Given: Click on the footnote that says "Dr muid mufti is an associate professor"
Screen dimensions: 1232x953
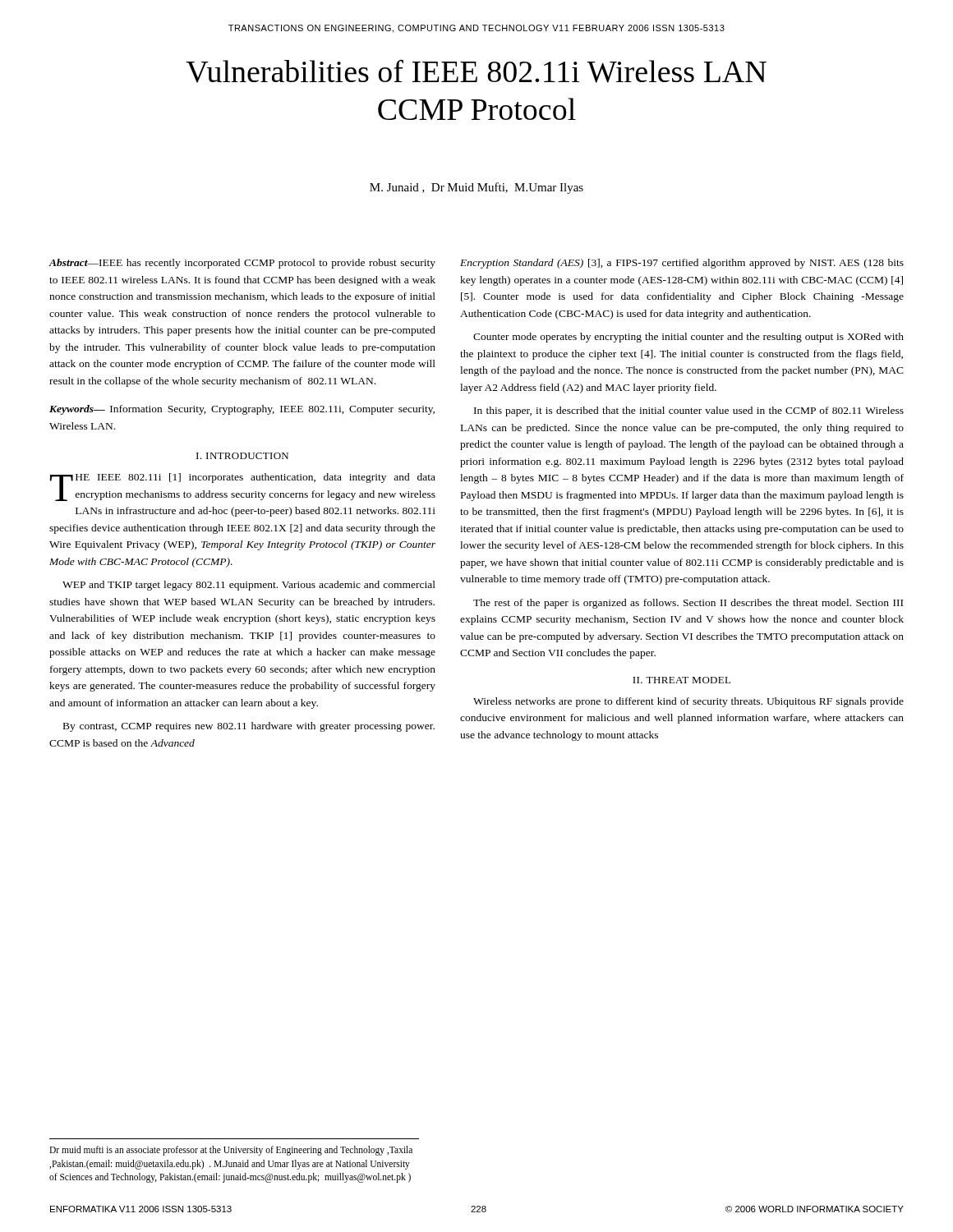Looking at the screenshot, I should [231, 1164].
